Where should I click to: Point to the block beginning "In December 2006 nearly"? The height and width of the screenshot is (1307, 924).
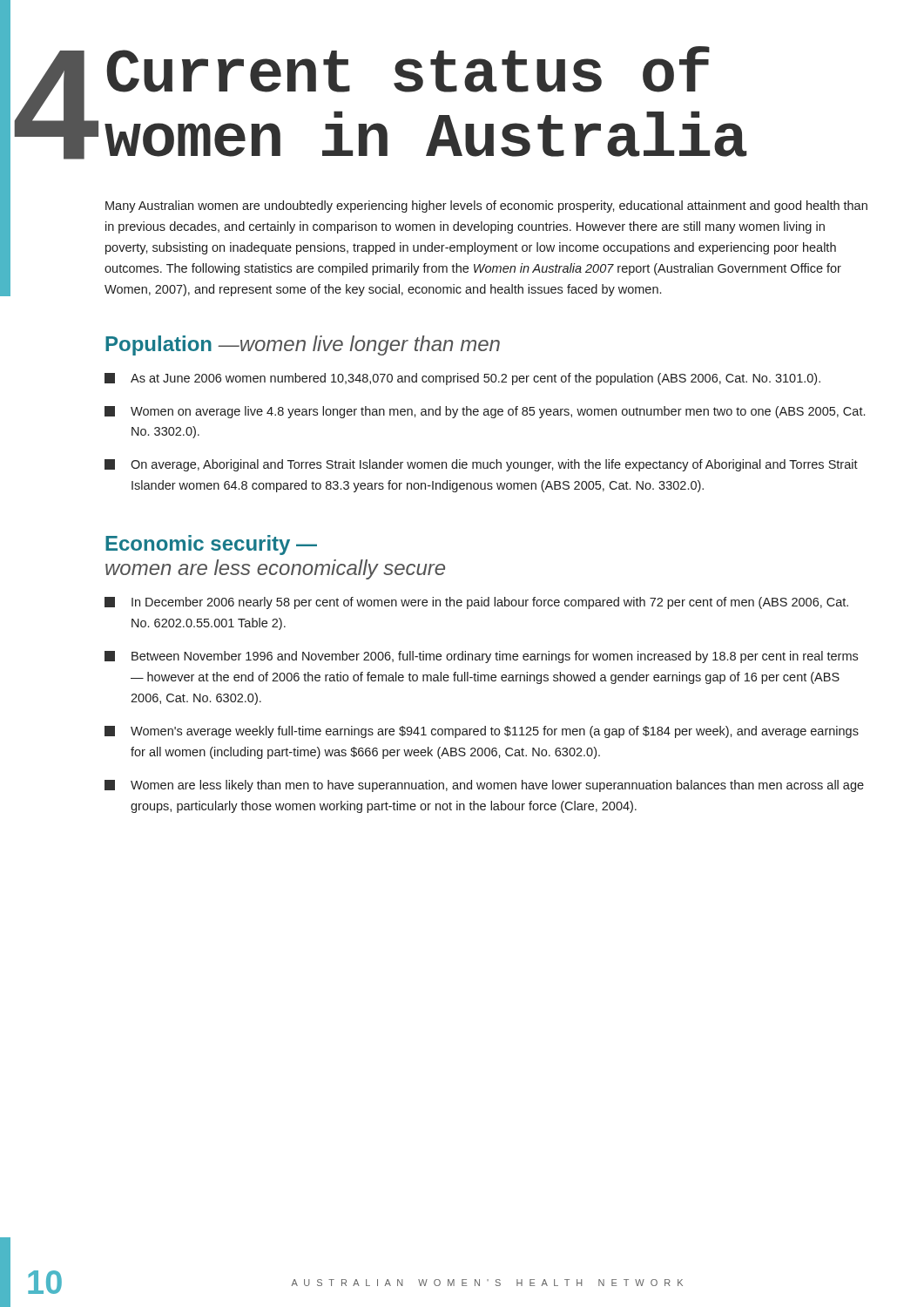click(488, 614)
